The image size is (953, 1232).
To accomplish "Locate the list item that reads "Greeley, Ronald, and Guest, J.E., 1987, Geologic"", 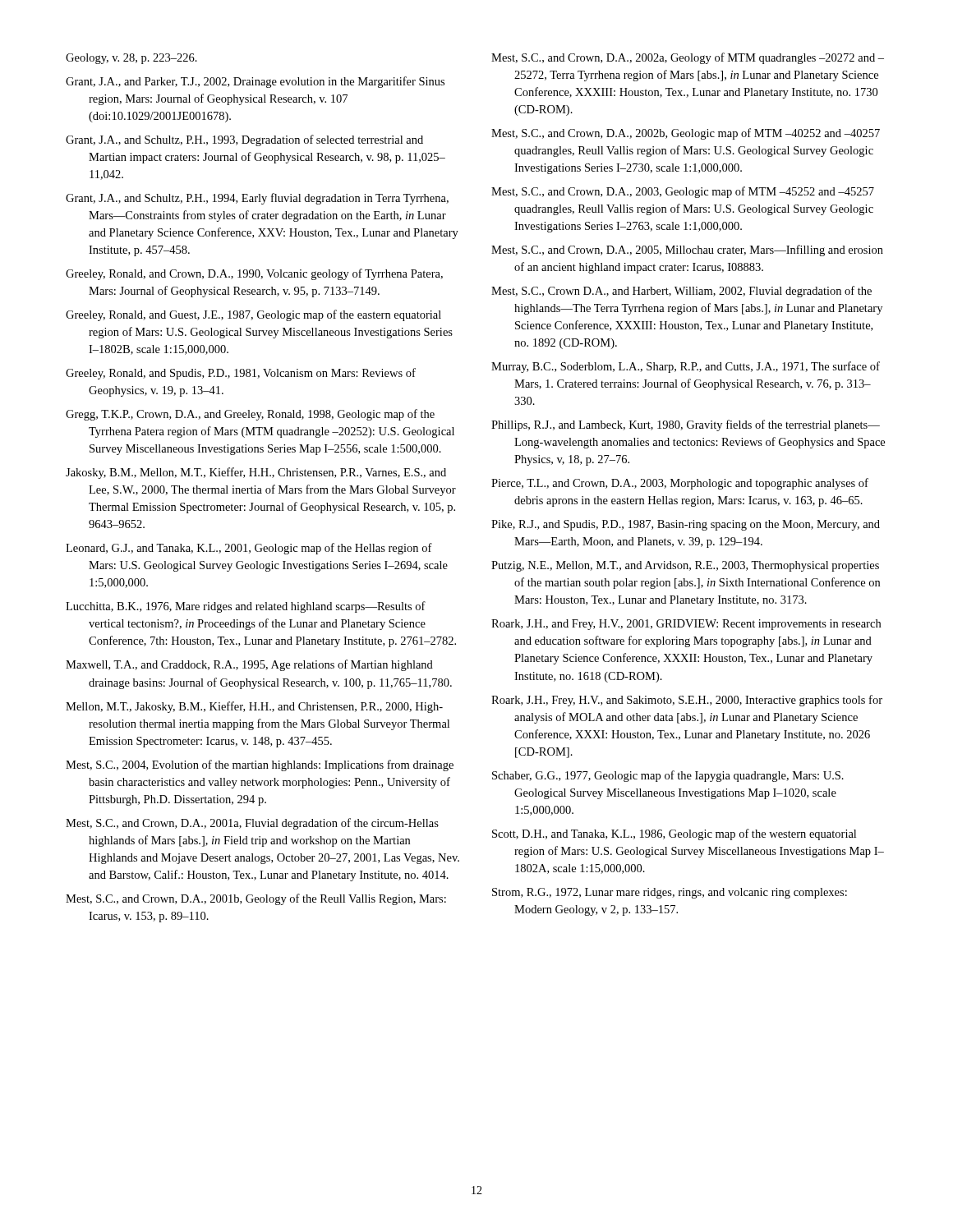I will [x=259, y=332].
